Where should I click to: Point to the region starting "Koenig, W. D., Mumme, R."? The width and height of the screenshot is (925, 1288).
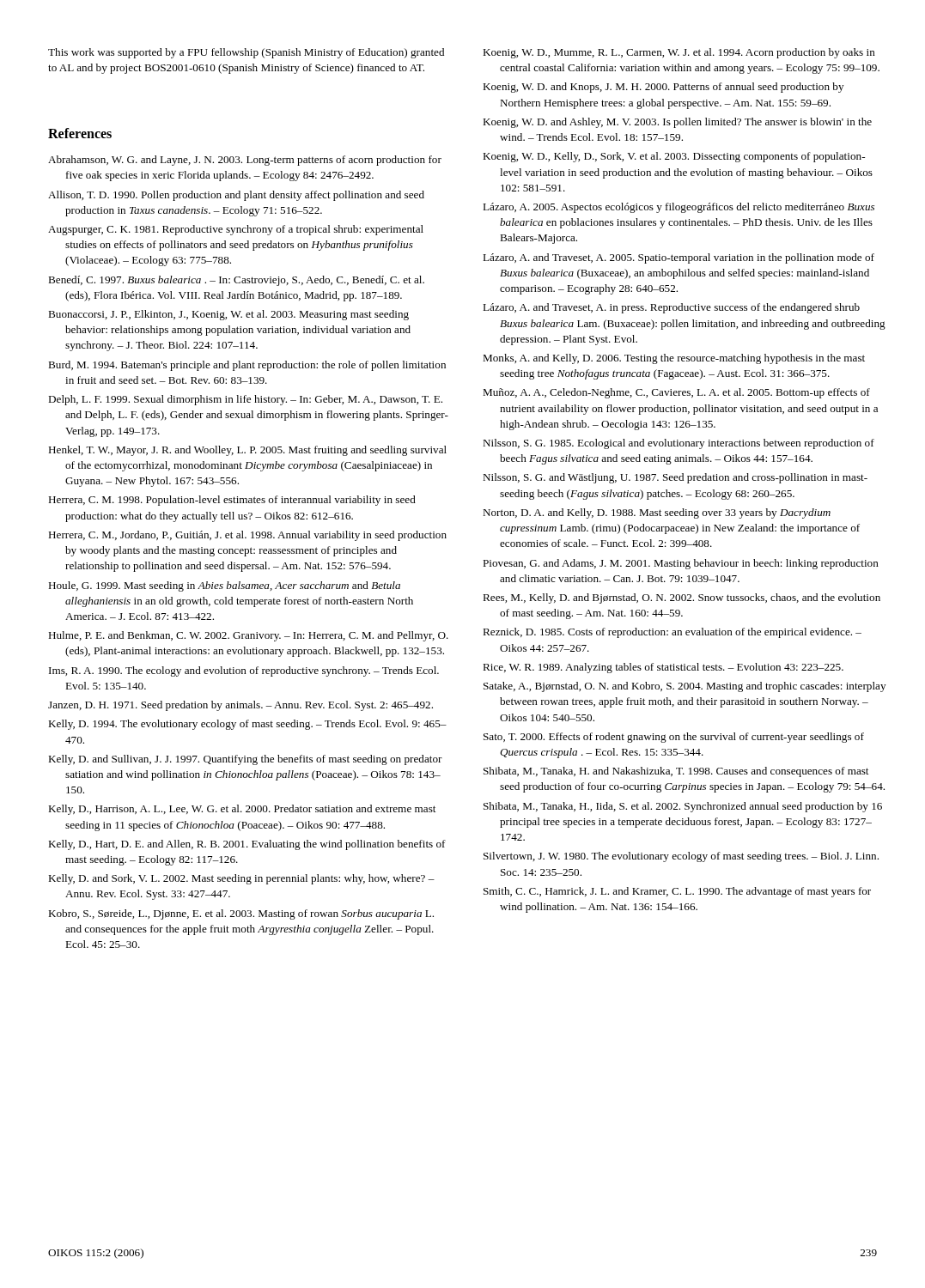(681, 60)
